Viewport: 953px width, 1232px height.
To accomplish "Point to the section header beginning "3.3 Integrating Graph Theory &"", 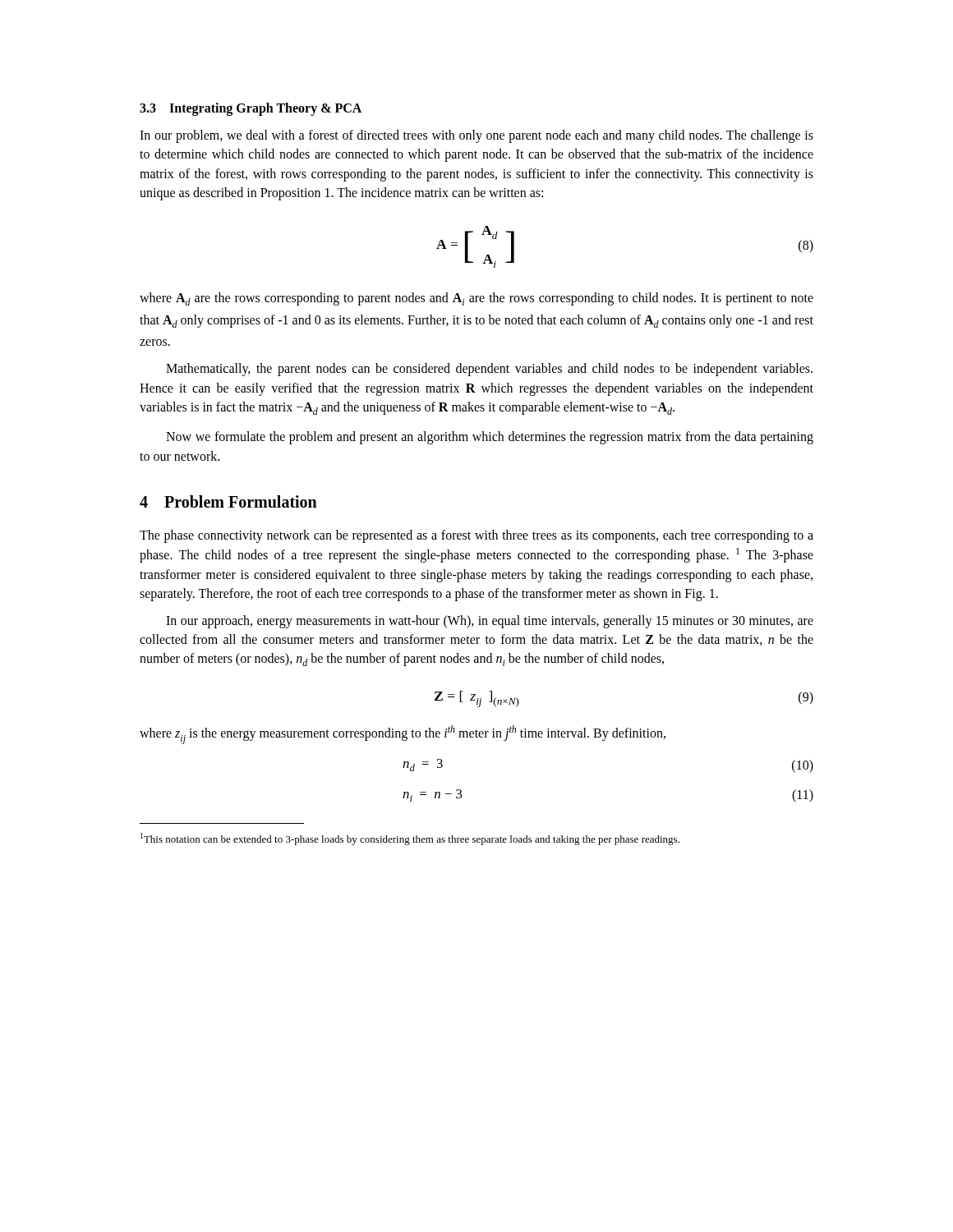I will click(x=251, y=108).
